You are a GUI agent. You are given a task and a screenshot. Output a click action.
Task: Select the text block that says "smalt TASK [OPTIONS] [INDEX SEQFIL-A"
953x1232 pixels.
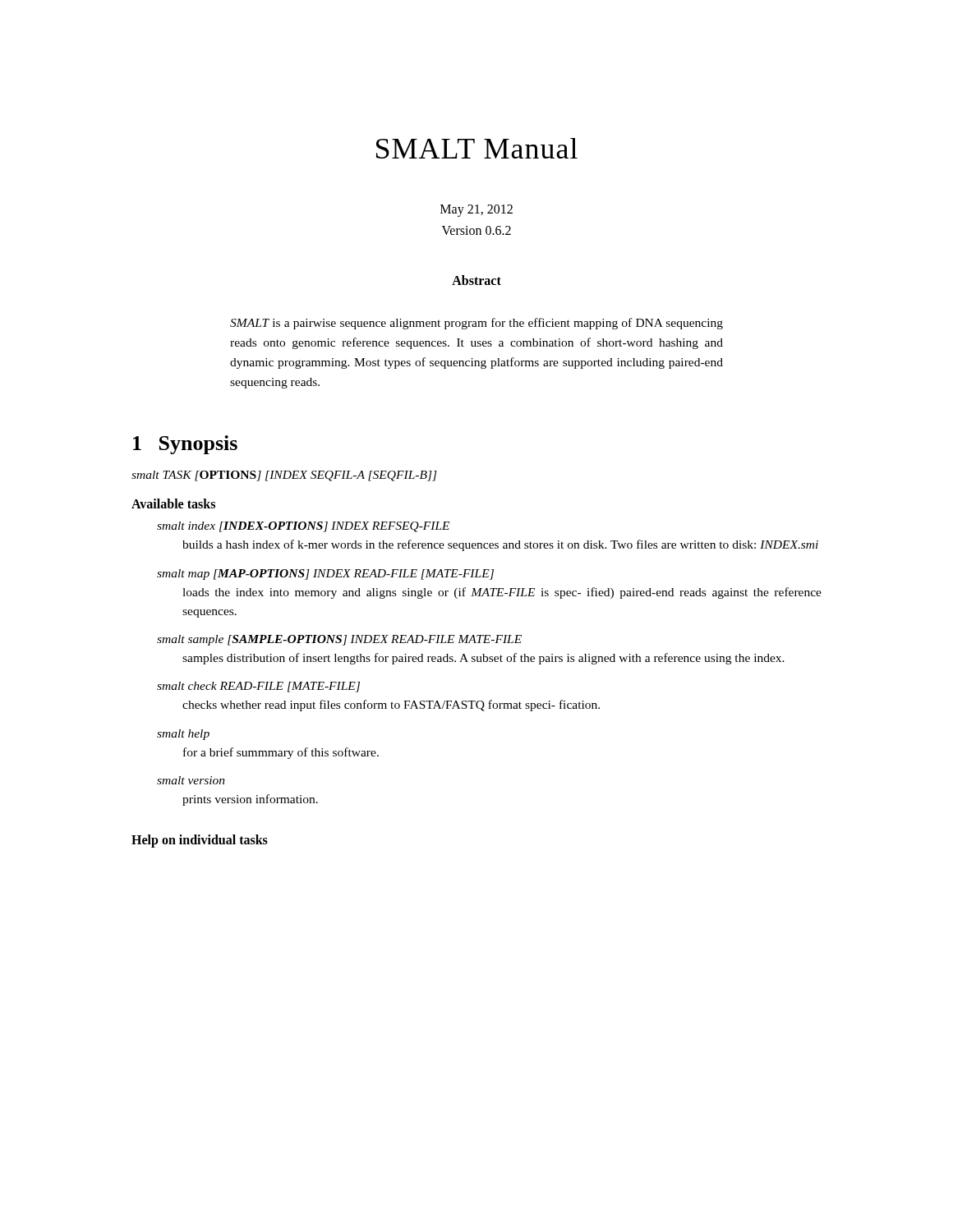pyautogui.click(x=284, y=475)
